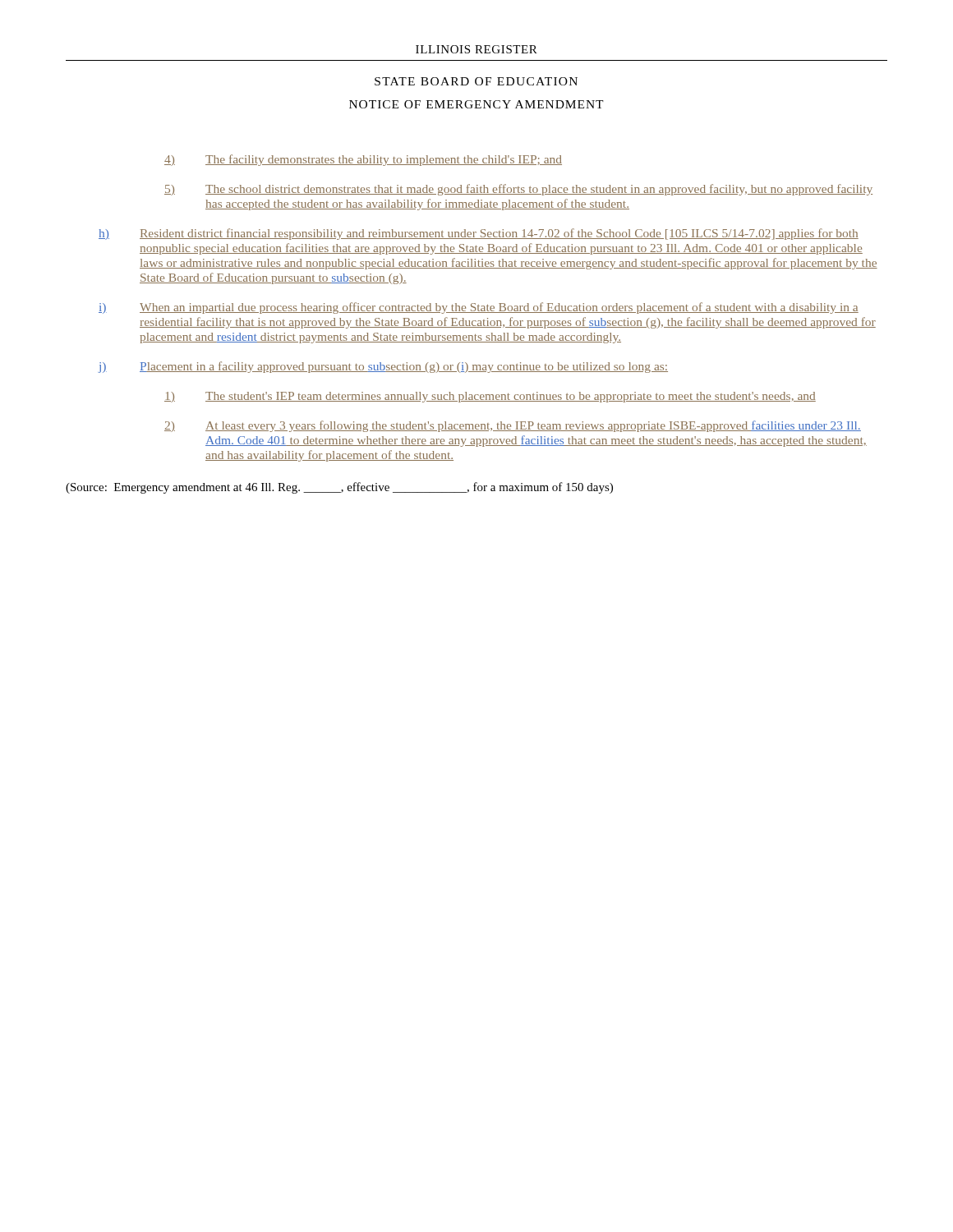
Task: Point to the text block starting "j) Placement in a facility approved pursuant to"
Action: [x=493, y=366]
